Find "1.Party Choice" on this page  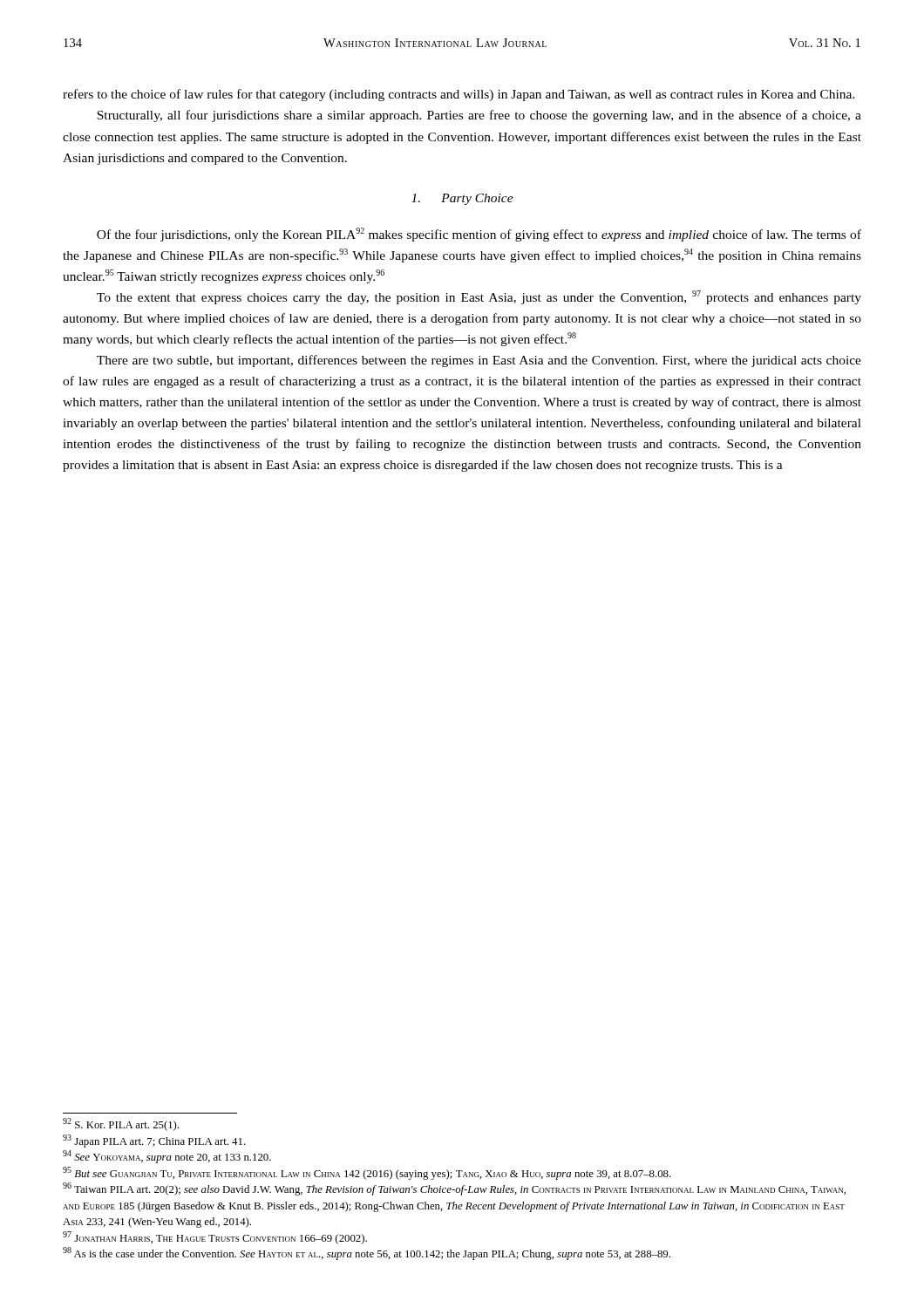pos(462,197)
